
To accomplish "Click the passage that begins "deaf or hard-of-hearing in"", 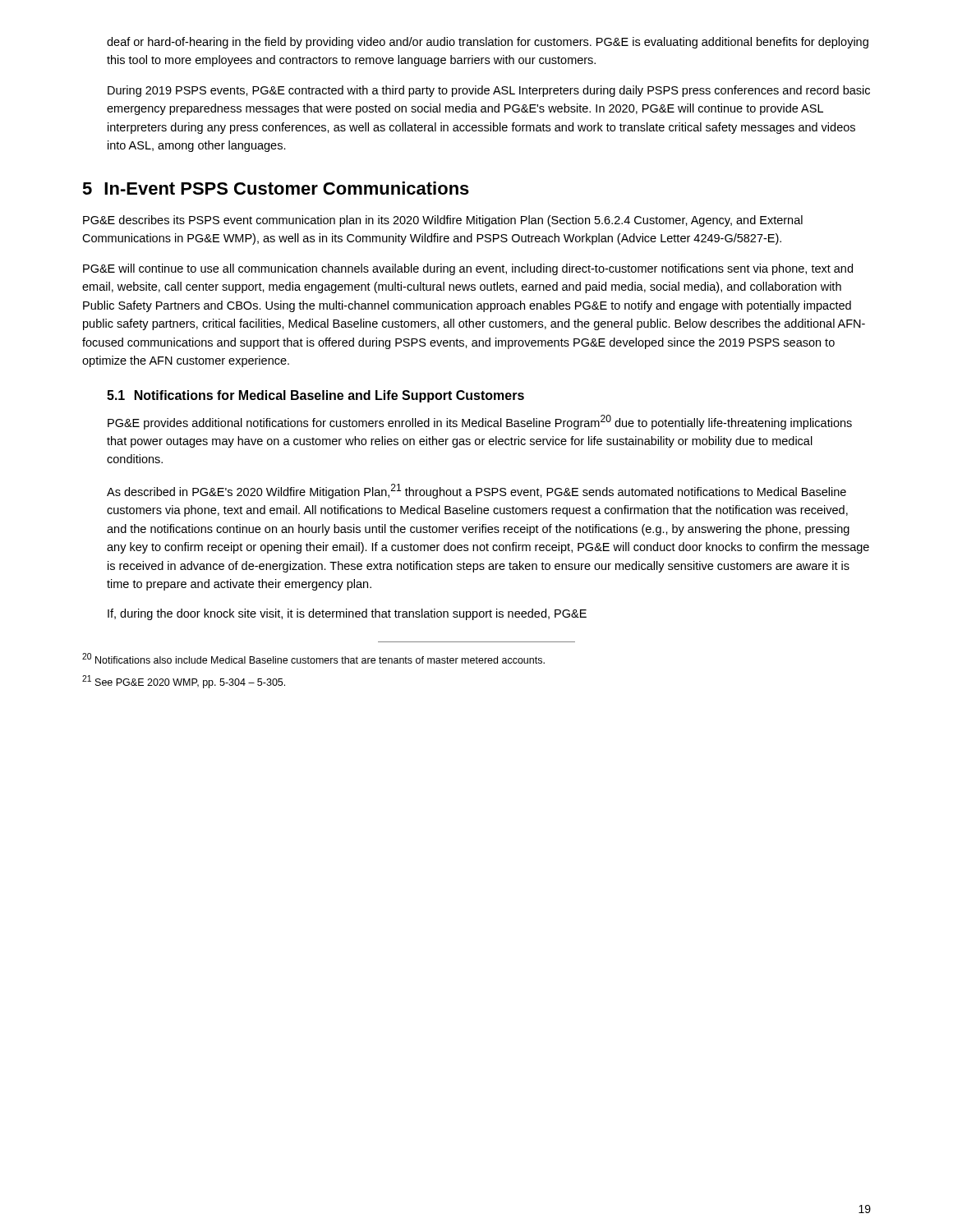I will (488, 51).
